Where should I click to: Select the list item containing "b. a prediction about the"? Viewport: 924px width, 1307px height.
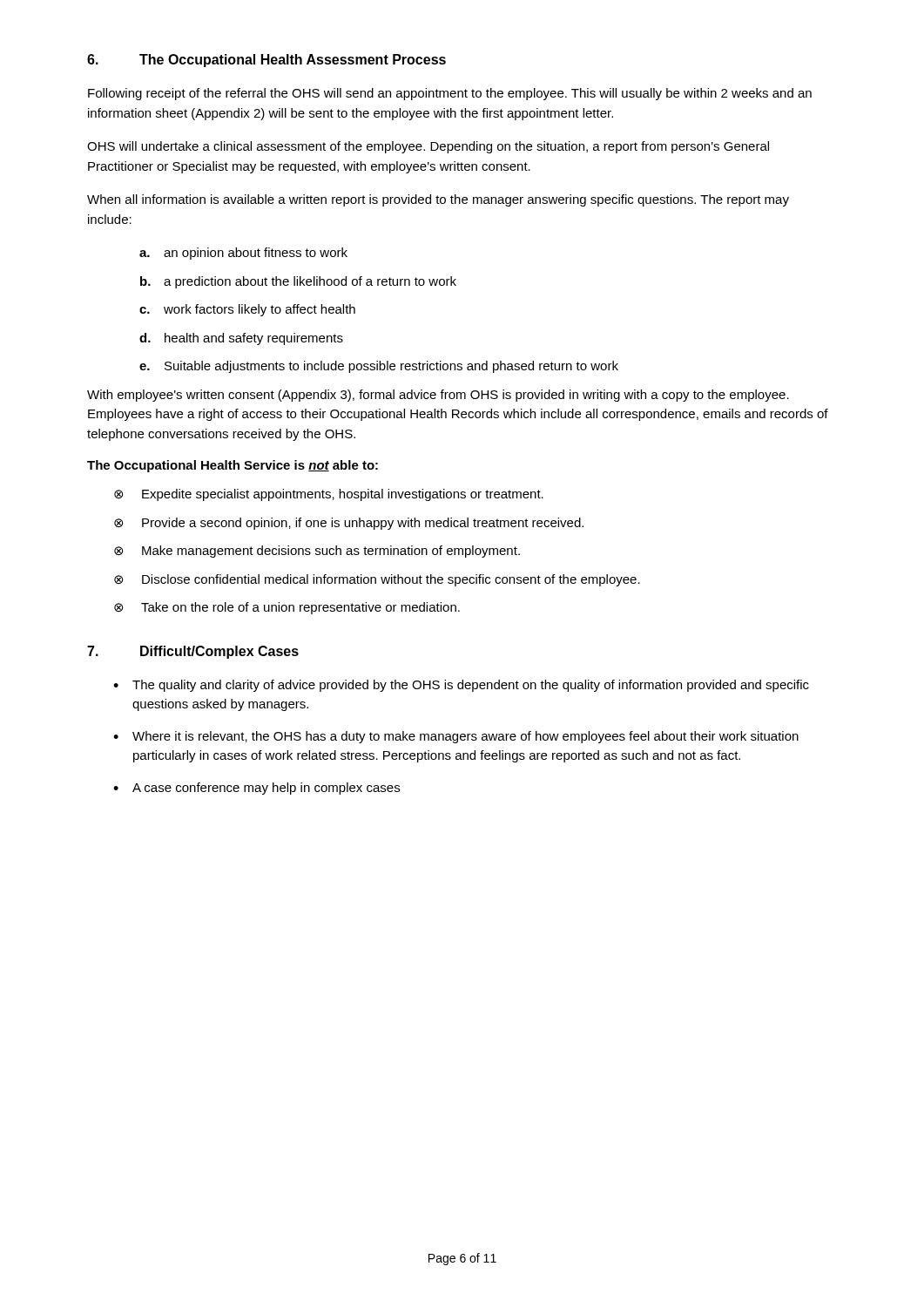[298, 281]
